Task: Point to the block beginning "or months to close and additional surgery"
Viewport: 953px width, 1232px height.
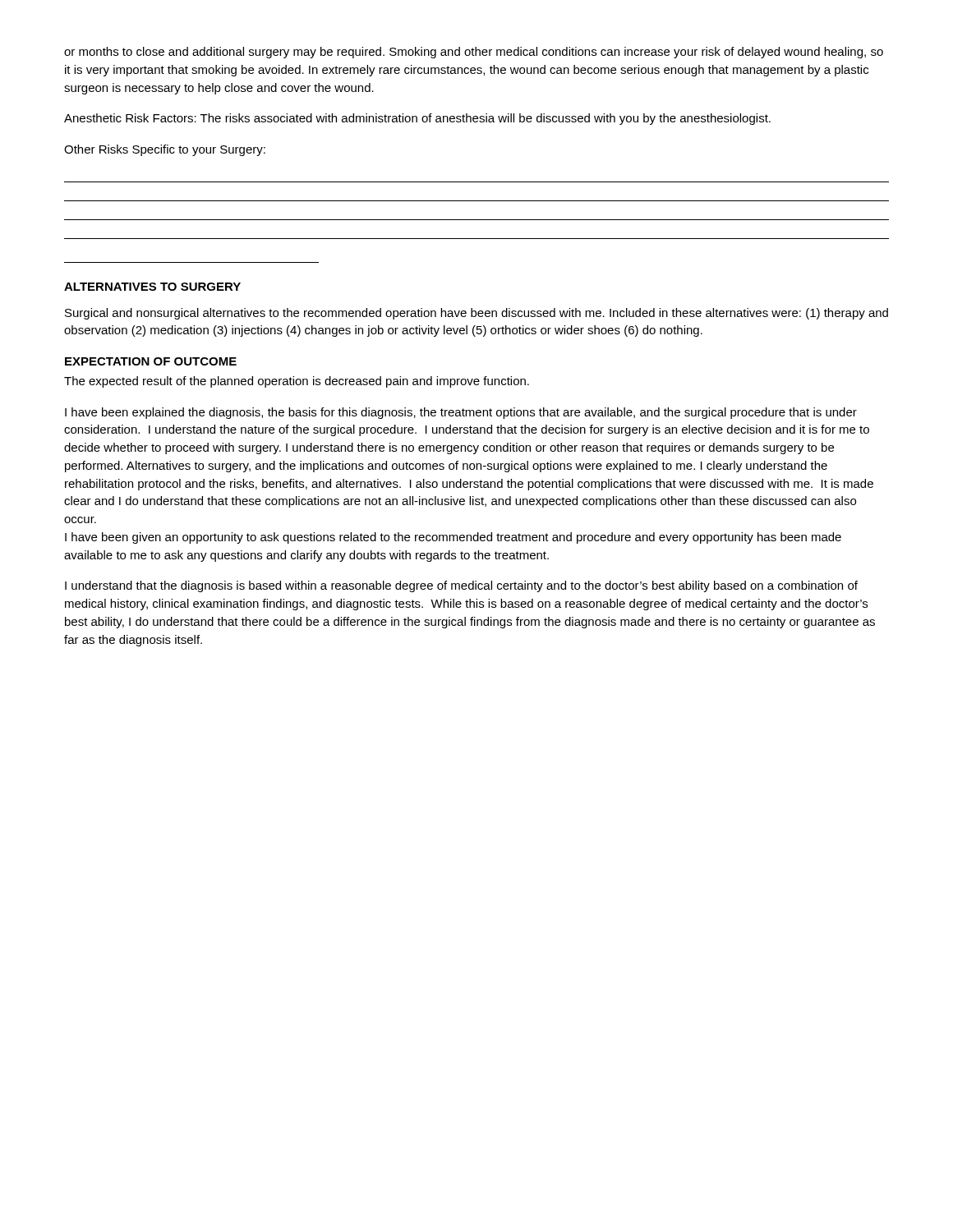Action: point(474,69)
